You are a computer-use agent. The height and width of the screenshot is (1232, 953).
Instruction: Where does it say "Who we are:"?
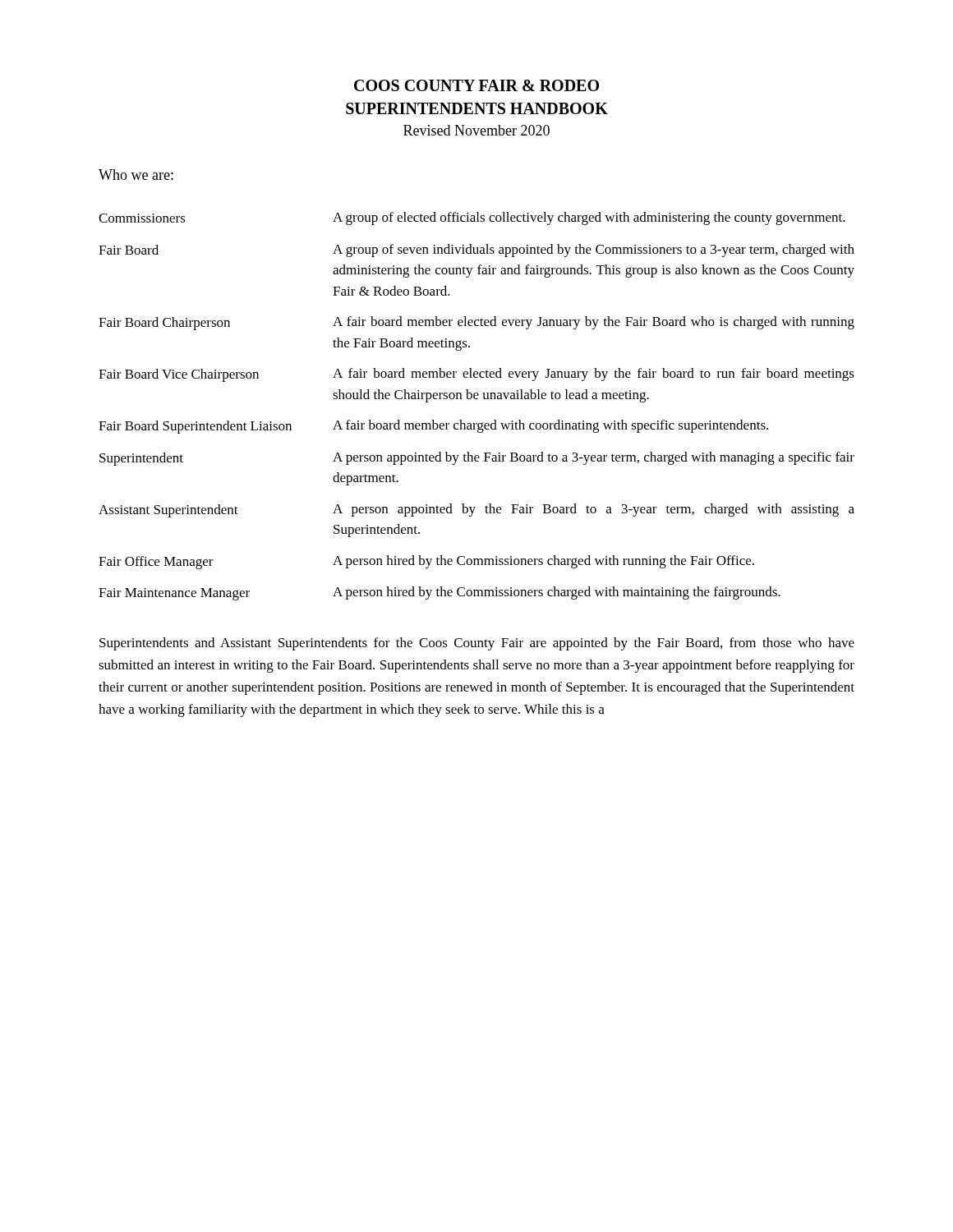tap(136, 175)
